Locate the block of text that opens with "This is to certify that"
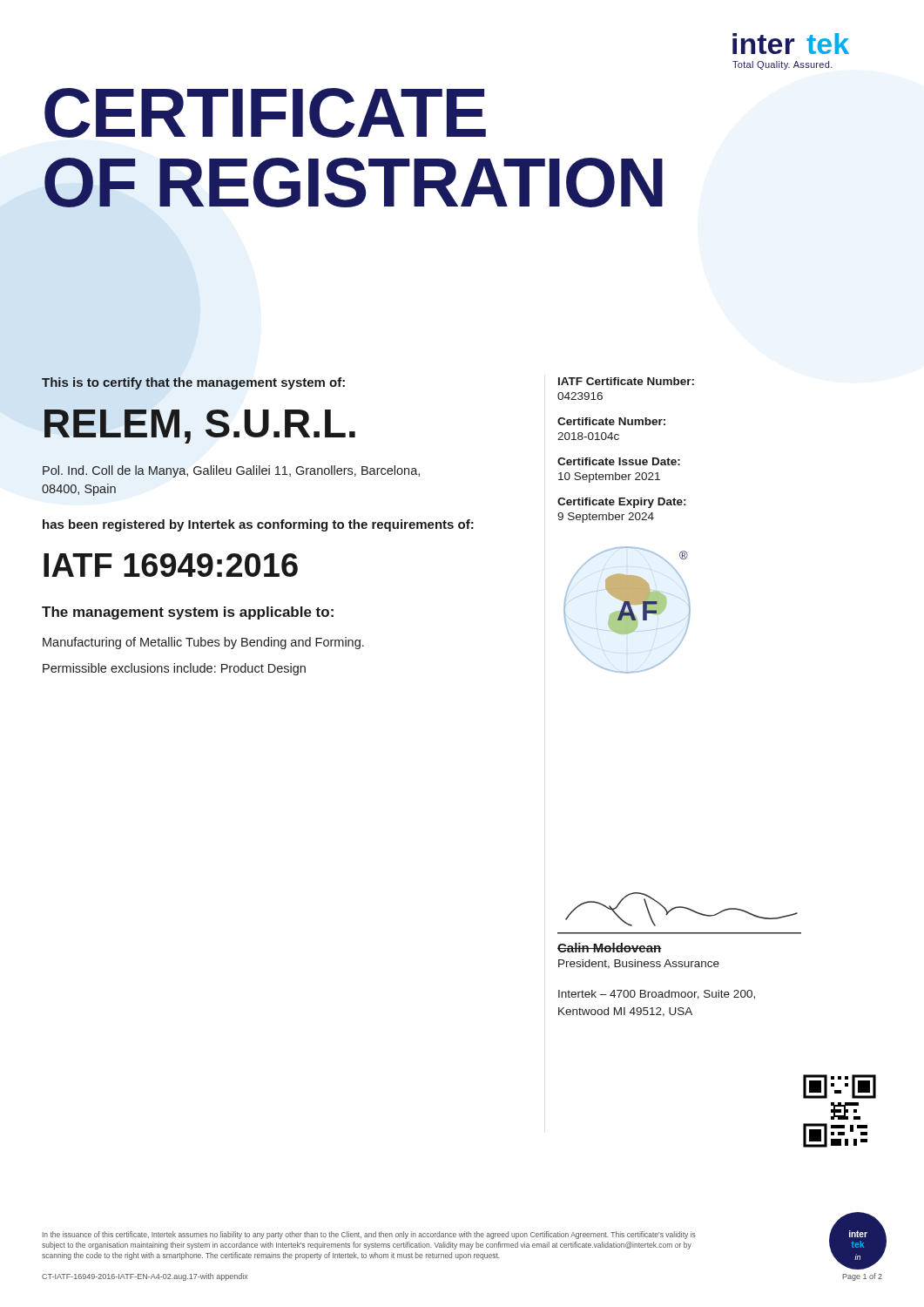924x1307 pixels. [x=194, y=382]
